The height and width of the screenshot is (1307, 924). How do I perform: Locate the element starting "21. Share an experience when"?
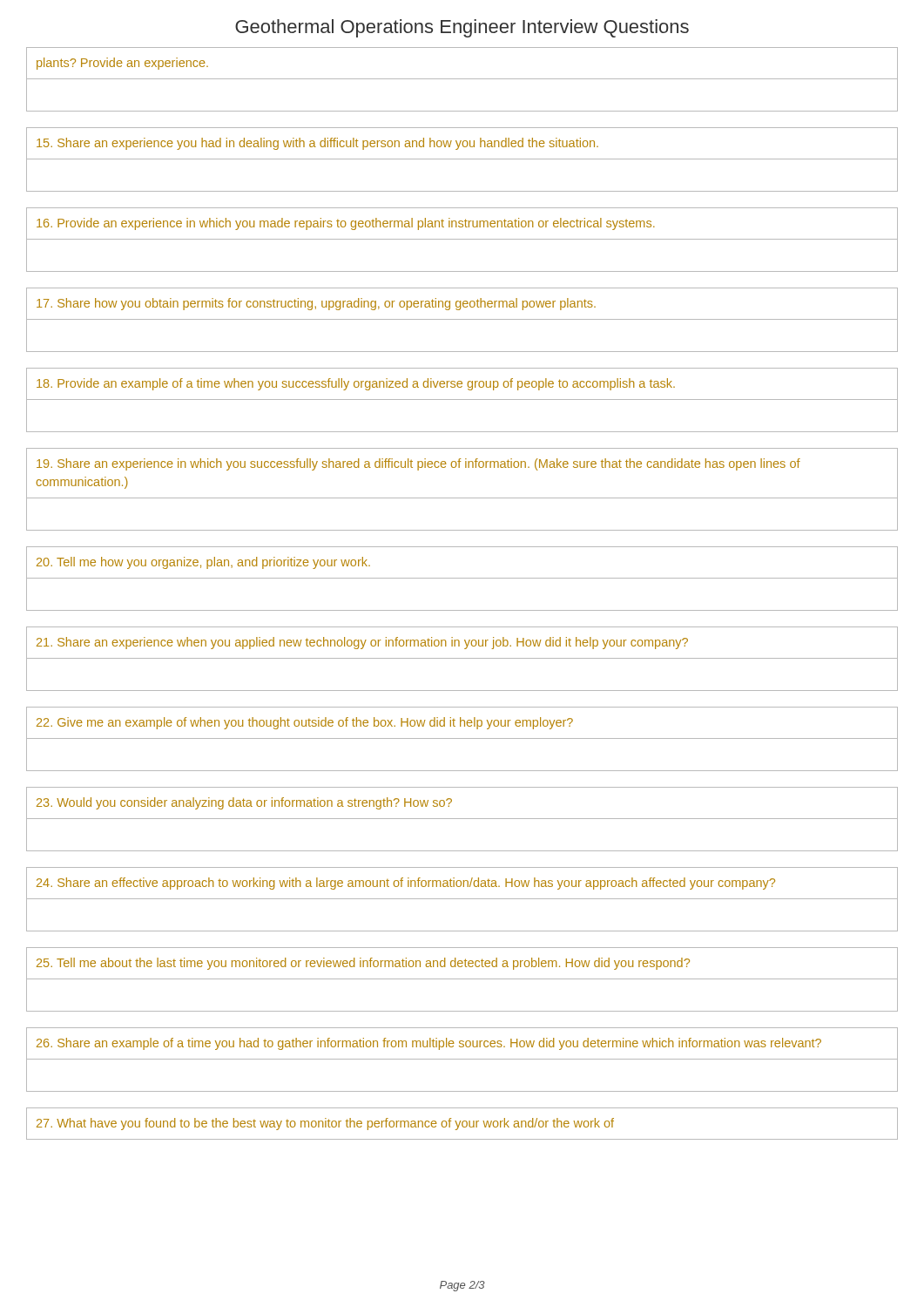362,642
